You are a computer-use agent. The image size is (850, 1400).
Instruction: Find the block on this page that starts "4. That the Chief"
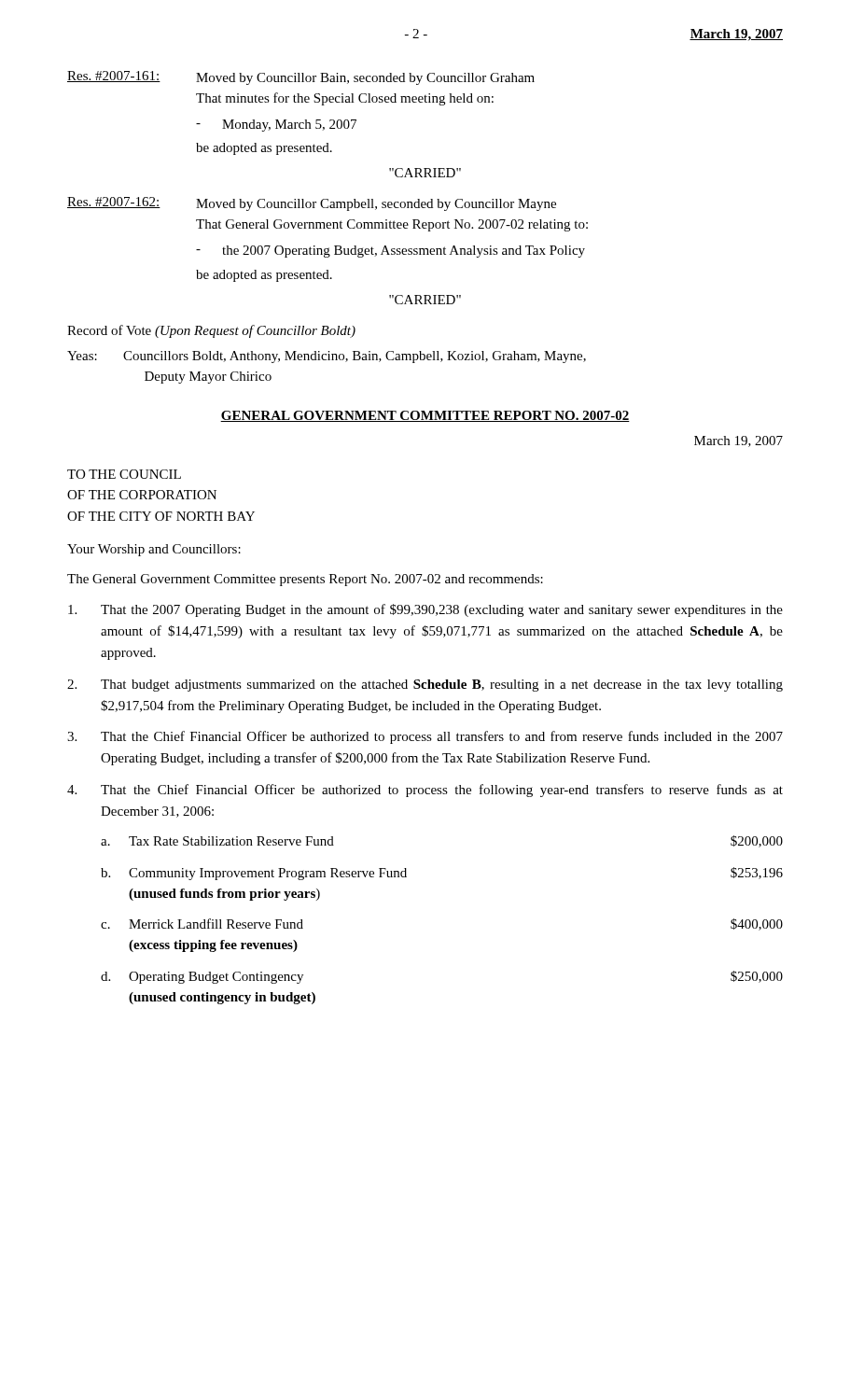pyautogui.click(x=425, y=801)
